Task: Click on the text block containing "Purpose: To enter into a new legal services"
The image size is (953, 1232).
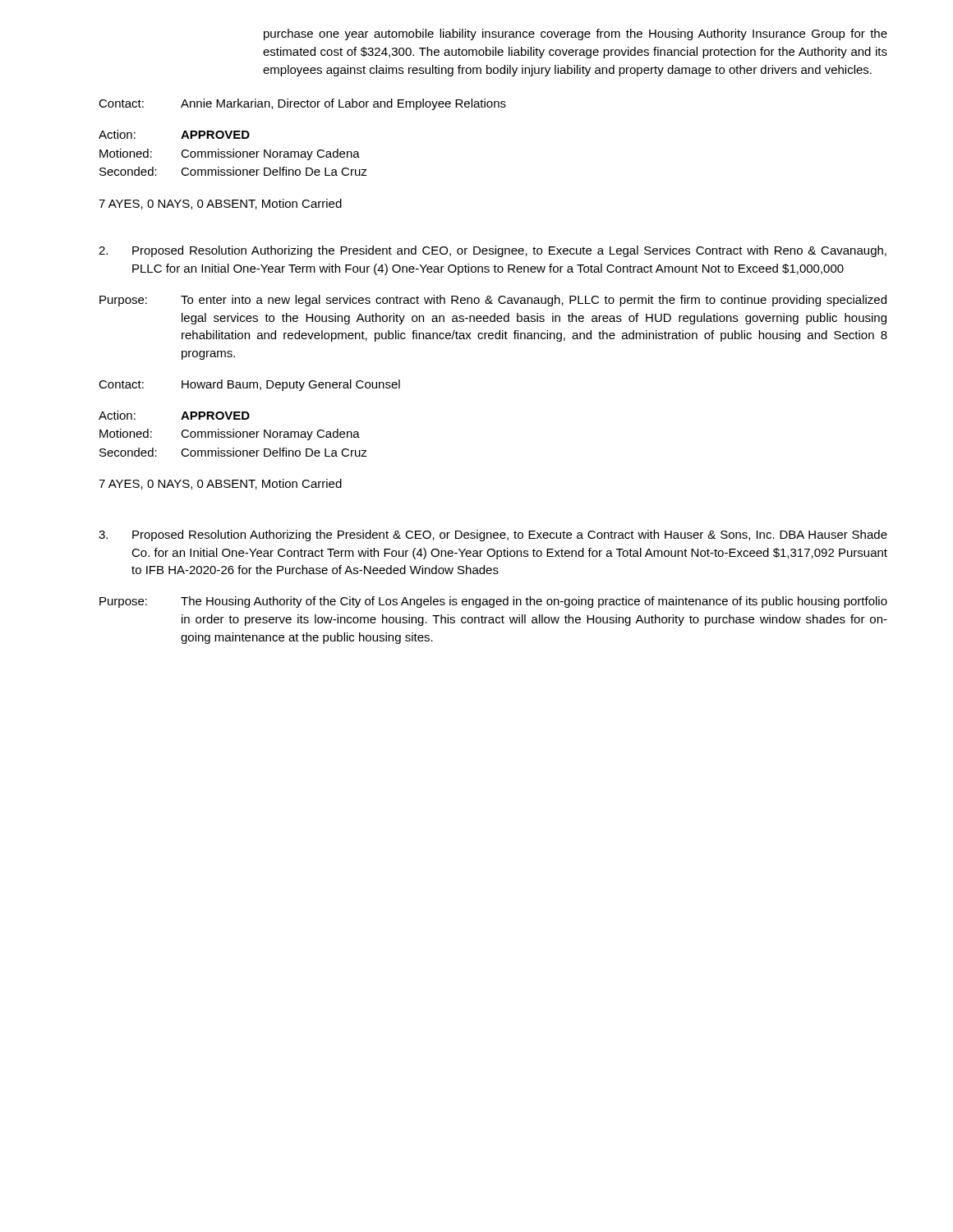Action: click(493, 326)
